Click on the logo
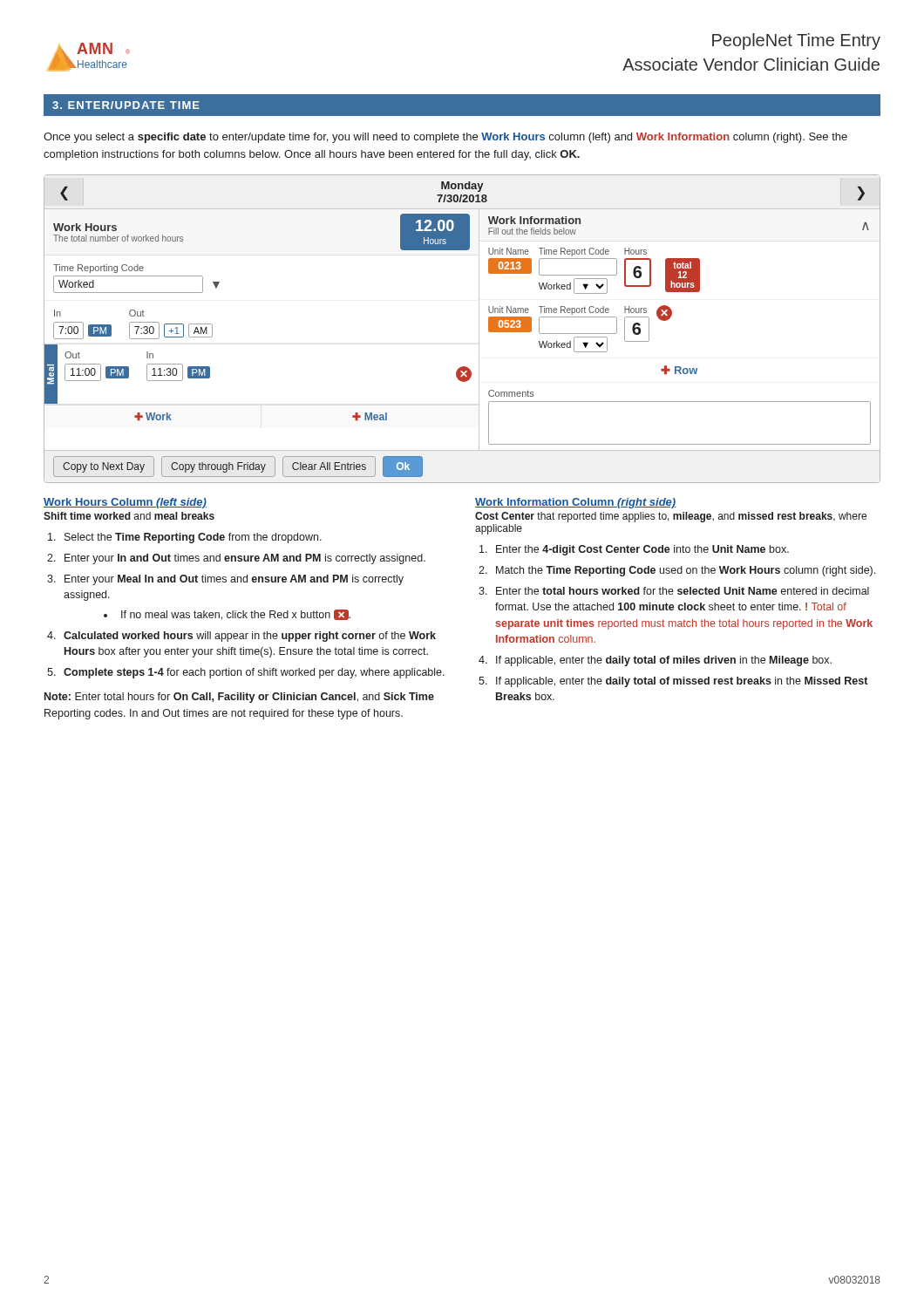 coord(92,52)
